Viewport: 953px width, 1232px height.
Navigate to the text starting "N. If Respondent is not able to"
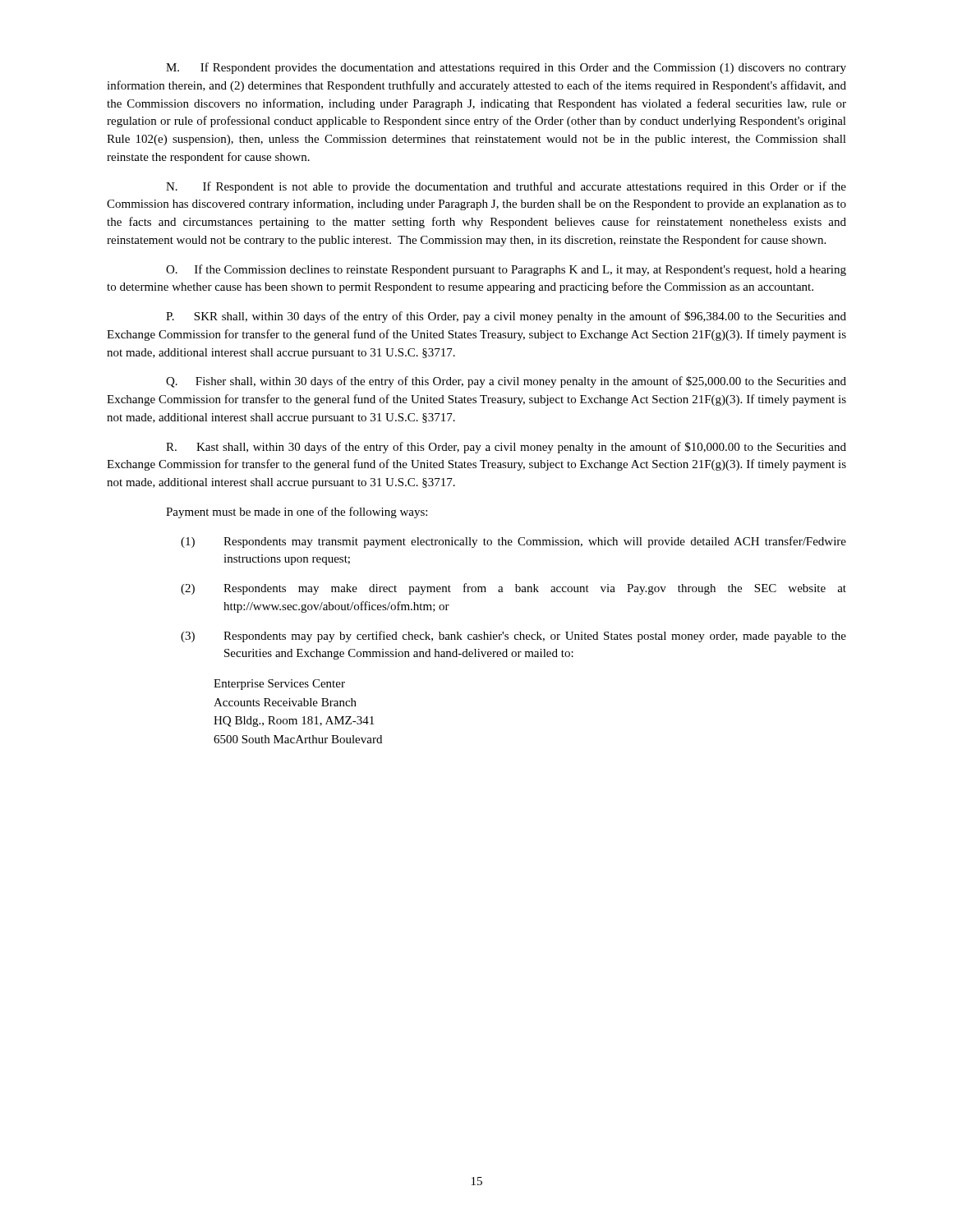coord(476,213)
